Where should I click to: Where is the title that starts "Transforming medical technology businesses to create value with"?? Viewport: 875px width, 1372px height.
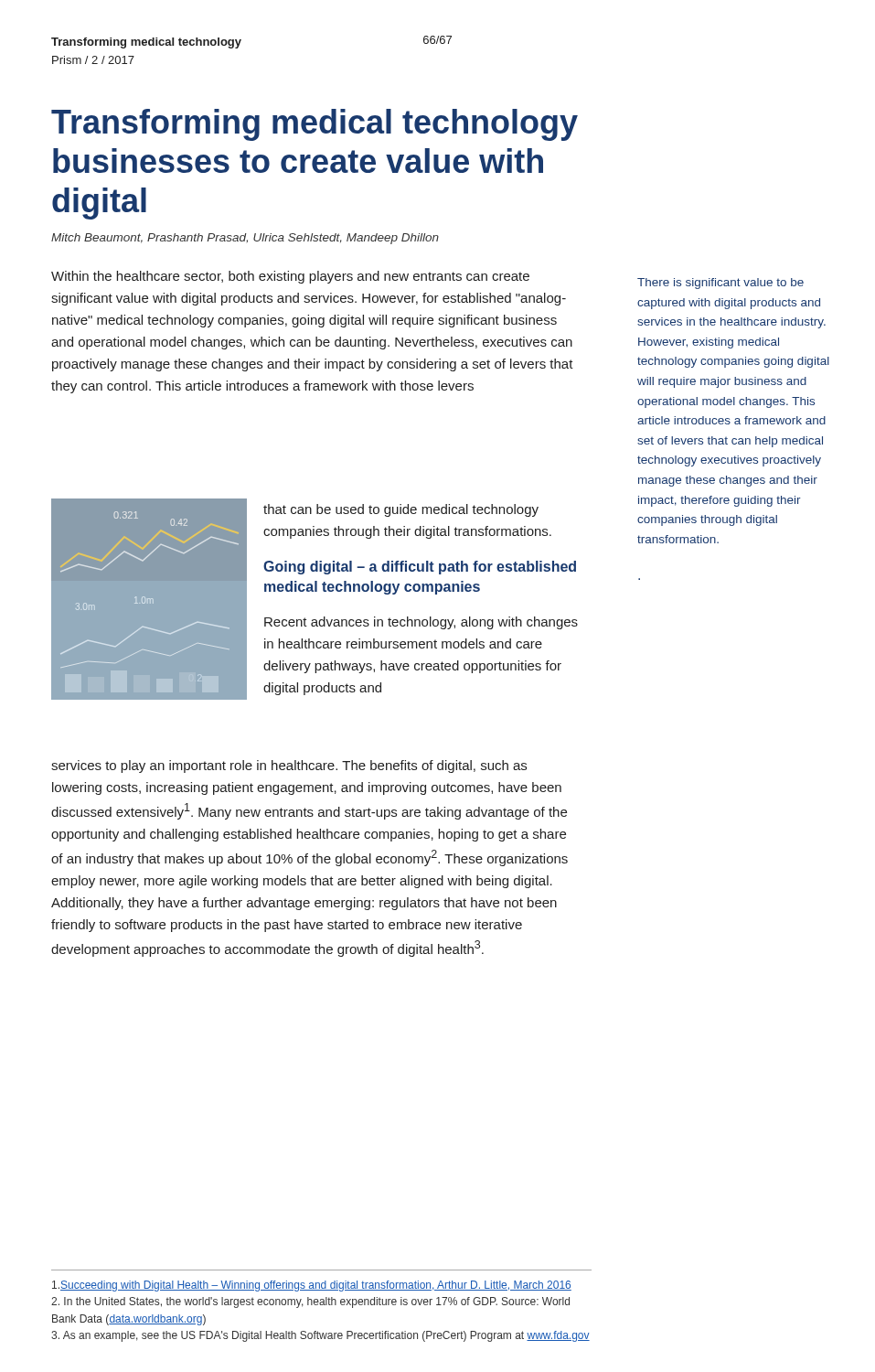pyautogui.click(x=321, y=162)
